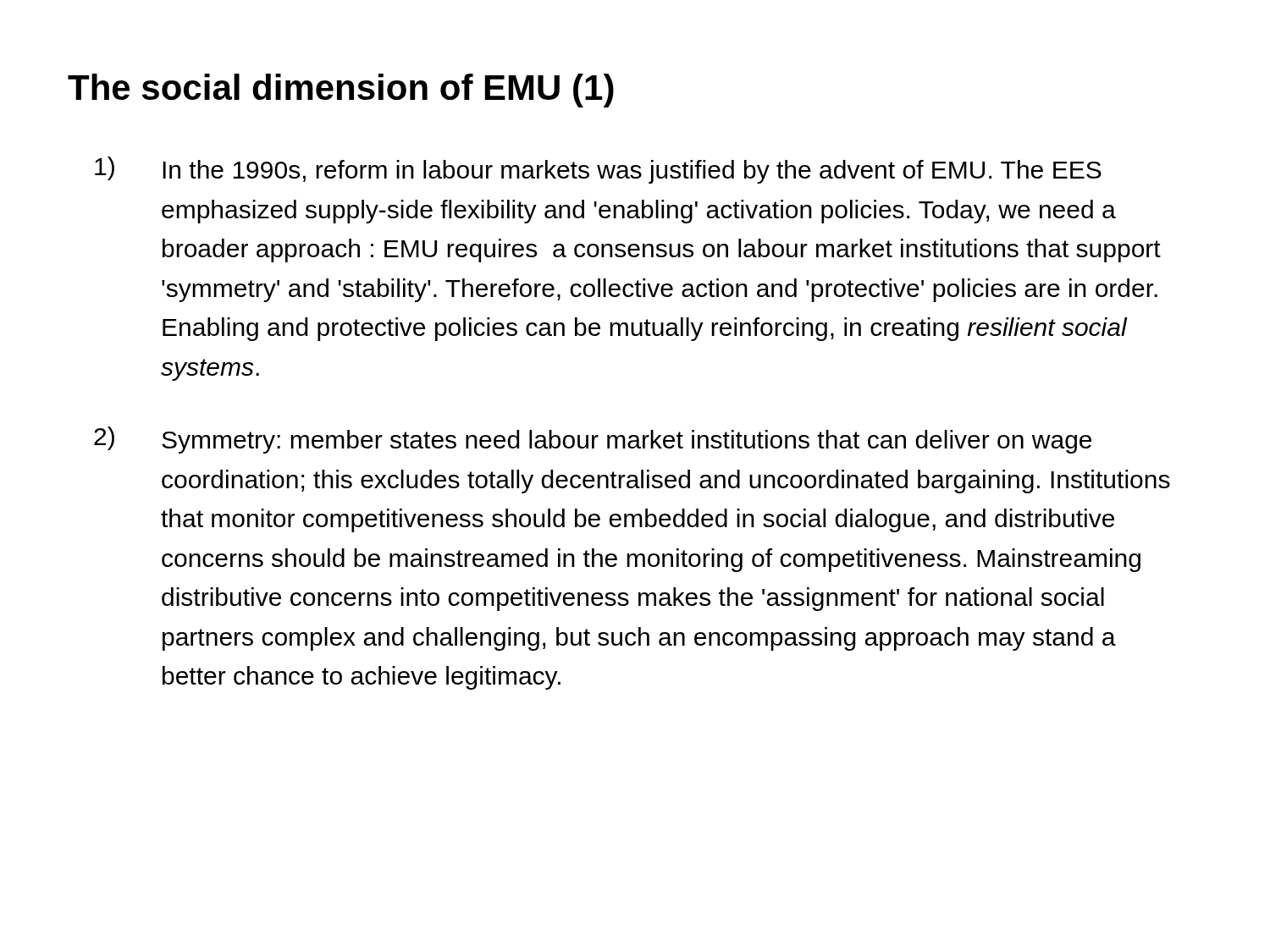Point to the region starting "The social dimension"

coord(341,88)
